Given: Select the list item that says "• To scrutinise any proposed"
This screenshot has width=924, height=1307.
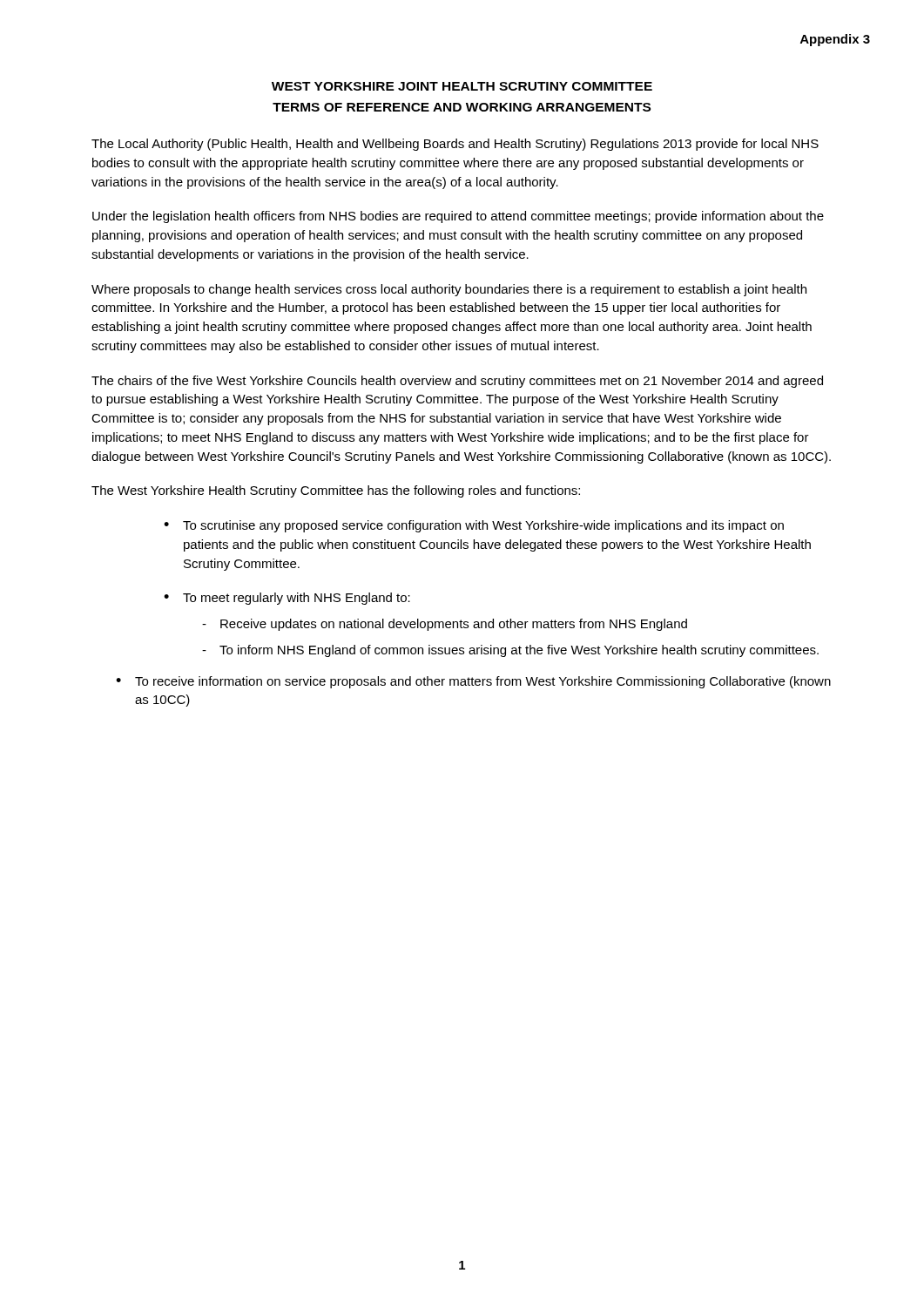Looking at the screenshot, I should pos(498,544).
